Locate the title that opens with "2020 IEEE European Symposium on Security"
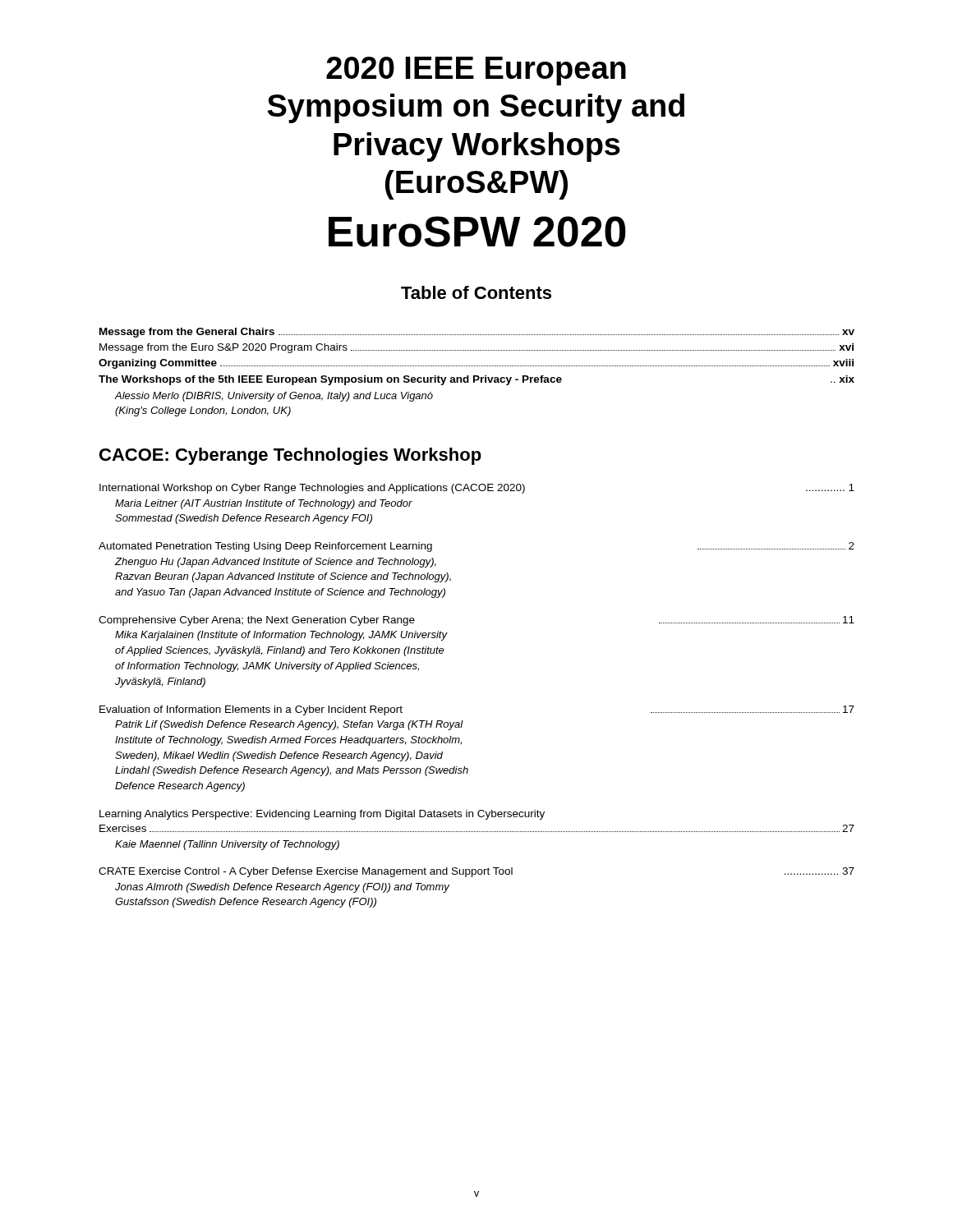Screen dimensions: 1232x953 [x=476, y=154]
